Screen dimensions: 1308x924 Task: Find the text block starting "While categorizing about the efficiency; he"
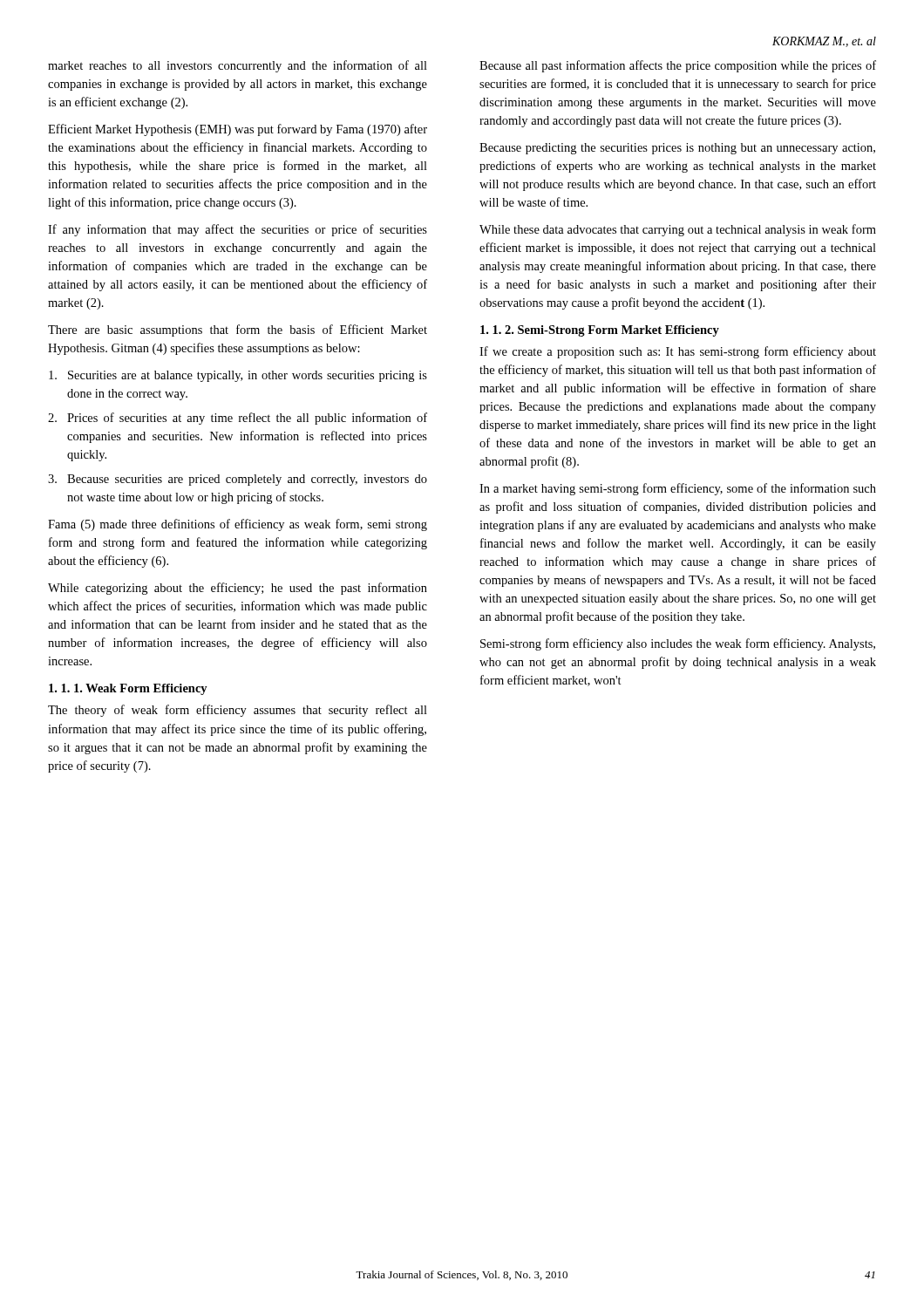pyautogui.click(x=238, y=625)
